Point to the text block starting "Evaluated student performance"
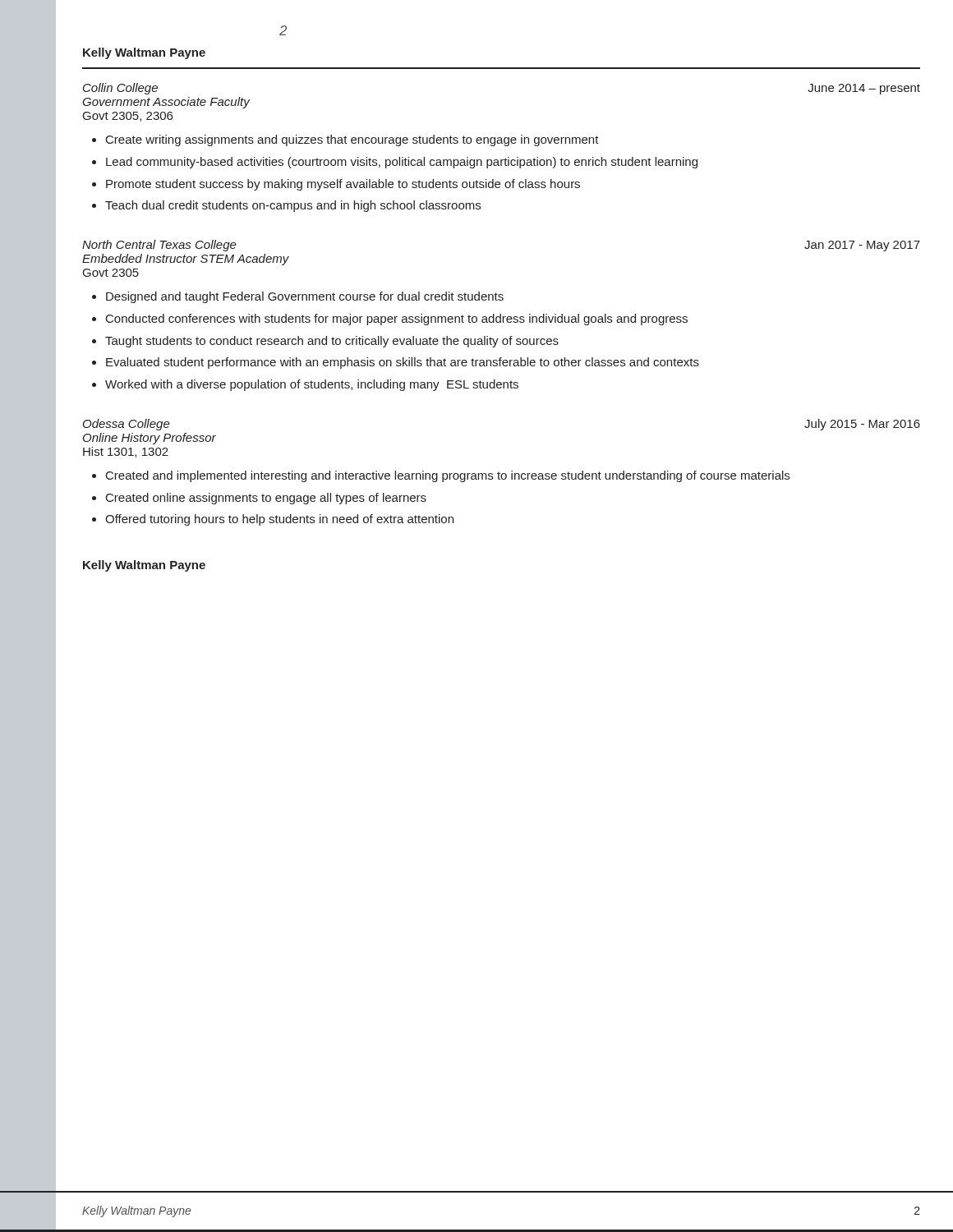This screenshot has height=1232, width=953. pos(402,362)
